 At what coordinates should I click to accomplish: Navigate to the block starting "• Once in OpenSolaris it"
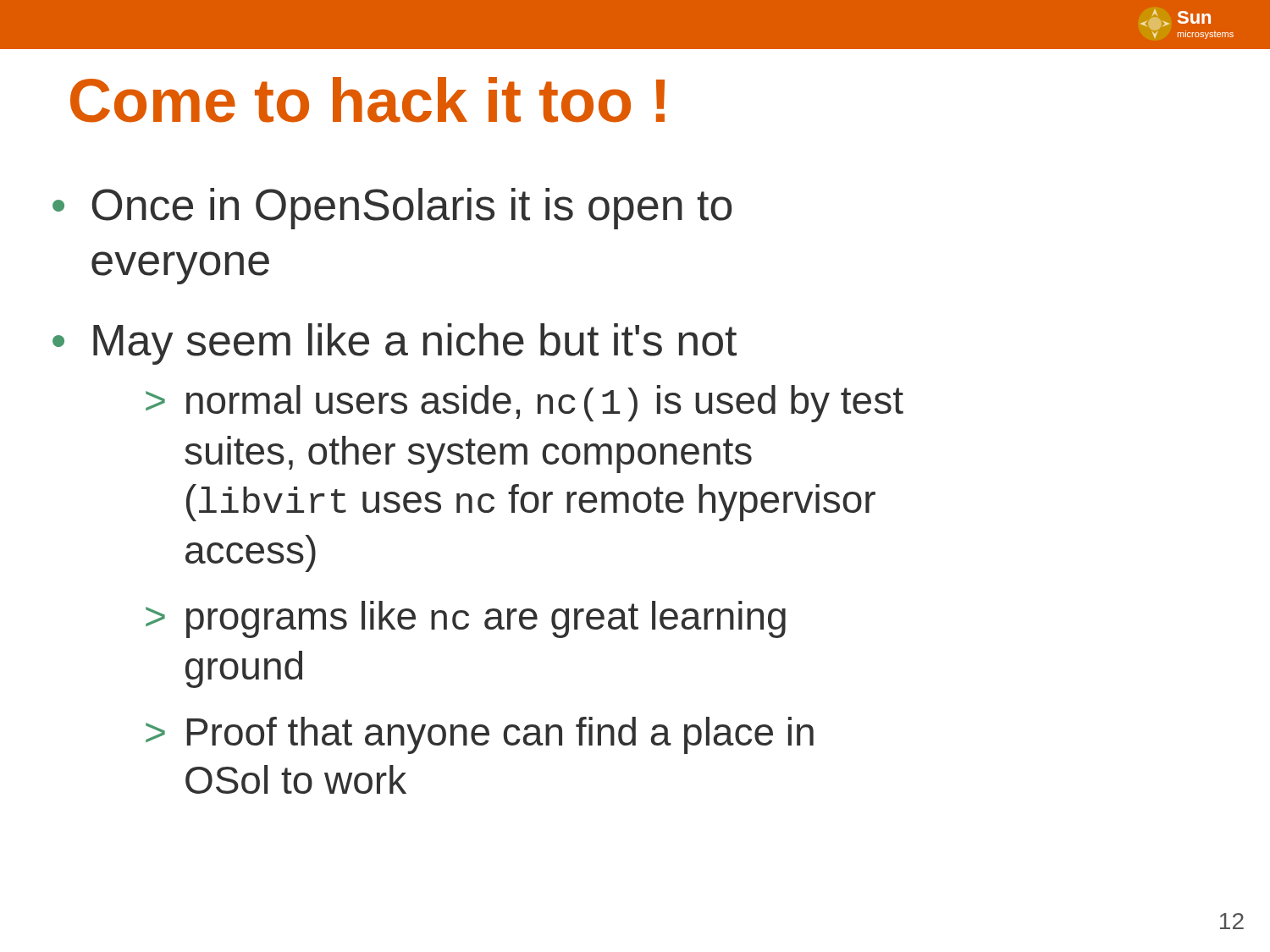[x=392, y=233]
